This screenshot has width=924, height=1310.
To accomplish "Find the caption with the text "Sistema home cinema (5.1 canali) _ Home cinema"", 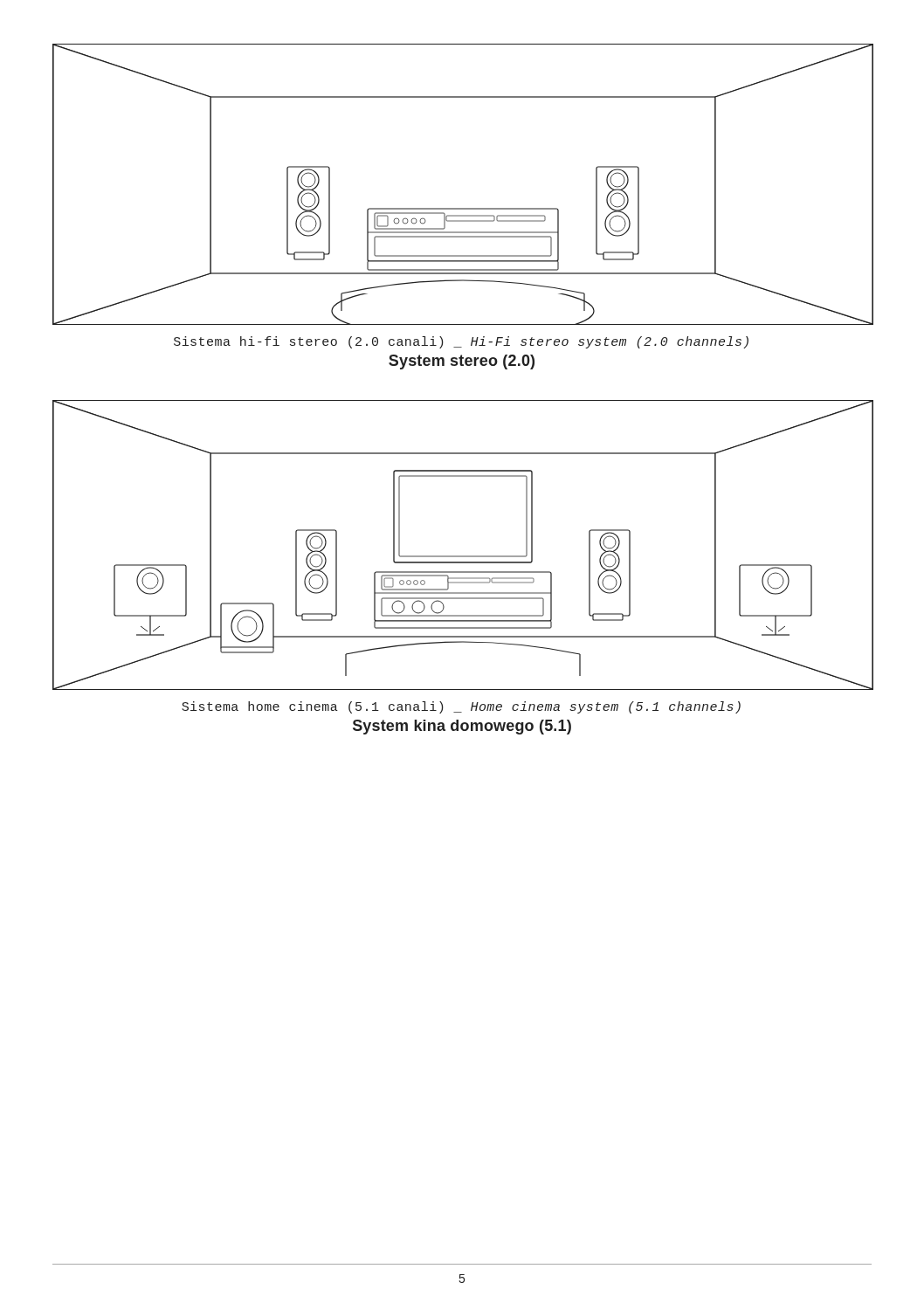I will pyautogui.click(x=462, y=718).
